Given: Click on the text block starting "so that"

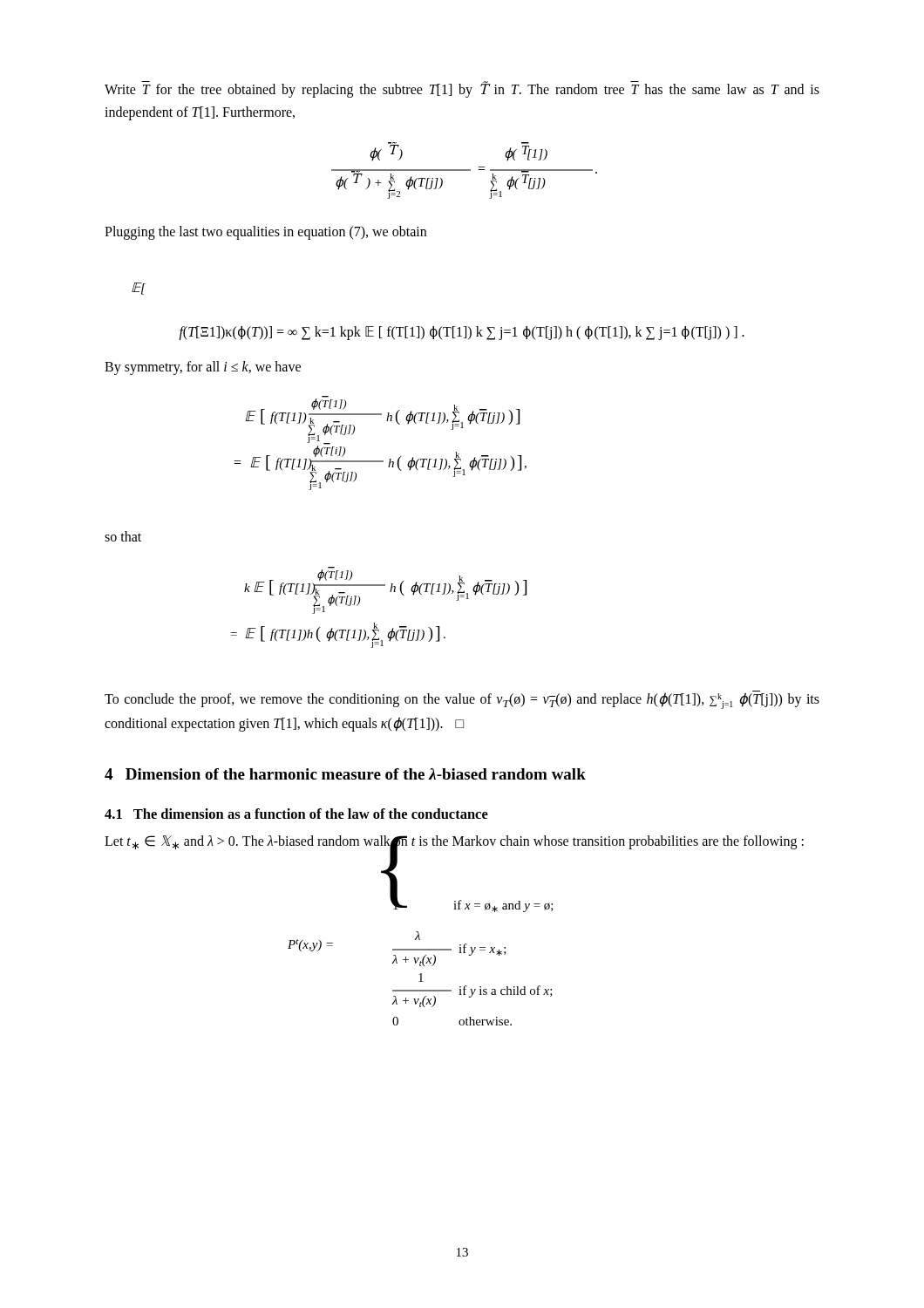Looking at the screenshot, I should coord(123,537).
